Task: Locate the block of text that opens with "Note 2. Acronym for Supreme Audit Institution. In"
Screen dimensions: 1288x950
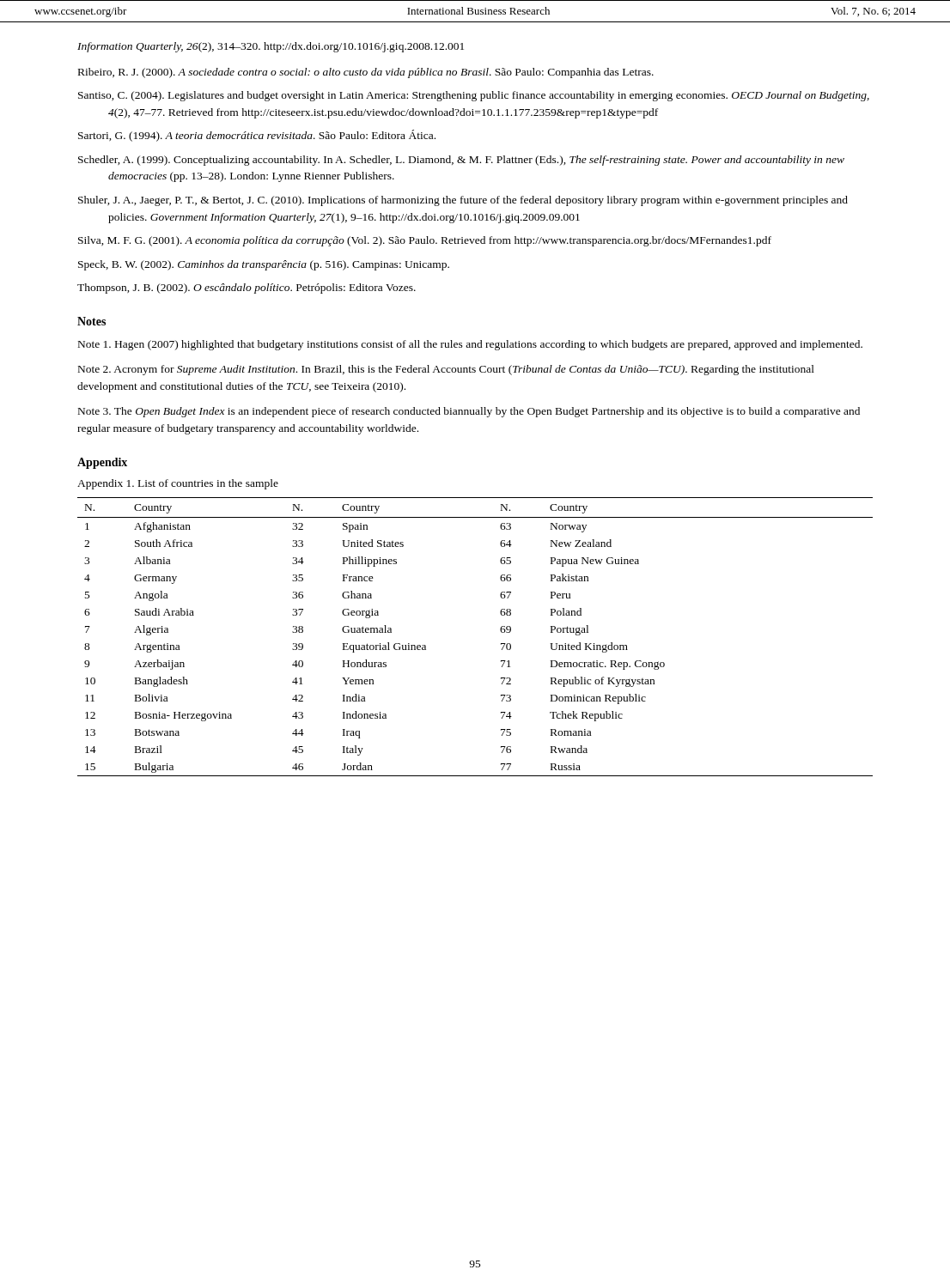Action: (x=446, y=377)
